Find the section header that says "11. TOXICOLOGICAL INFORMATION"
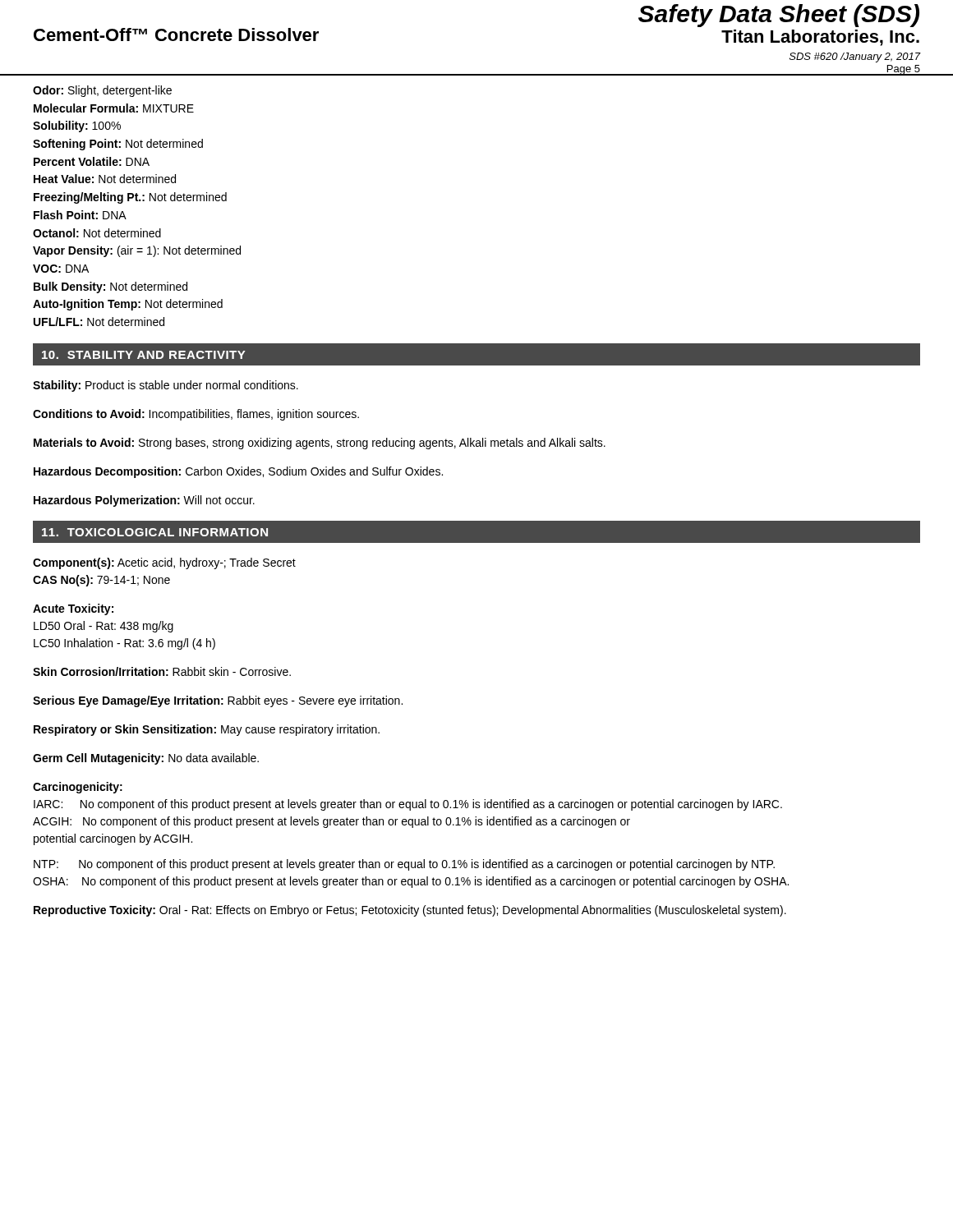953x1232 pixels. [x=155, y=532]
